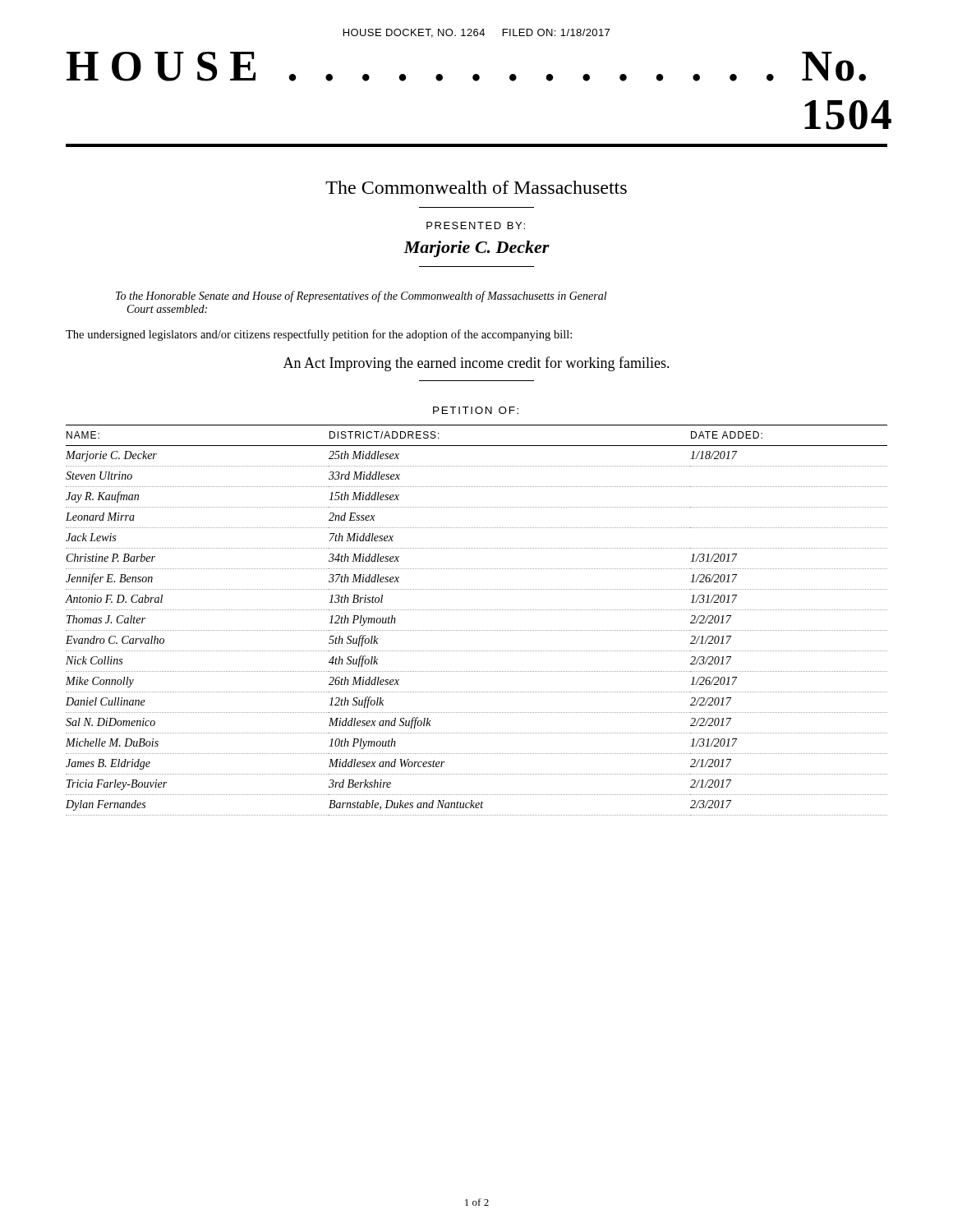Locate the text starting "PRESENTED BY:"
This screenshot has width=953, height=1232.
coord(476,225)
